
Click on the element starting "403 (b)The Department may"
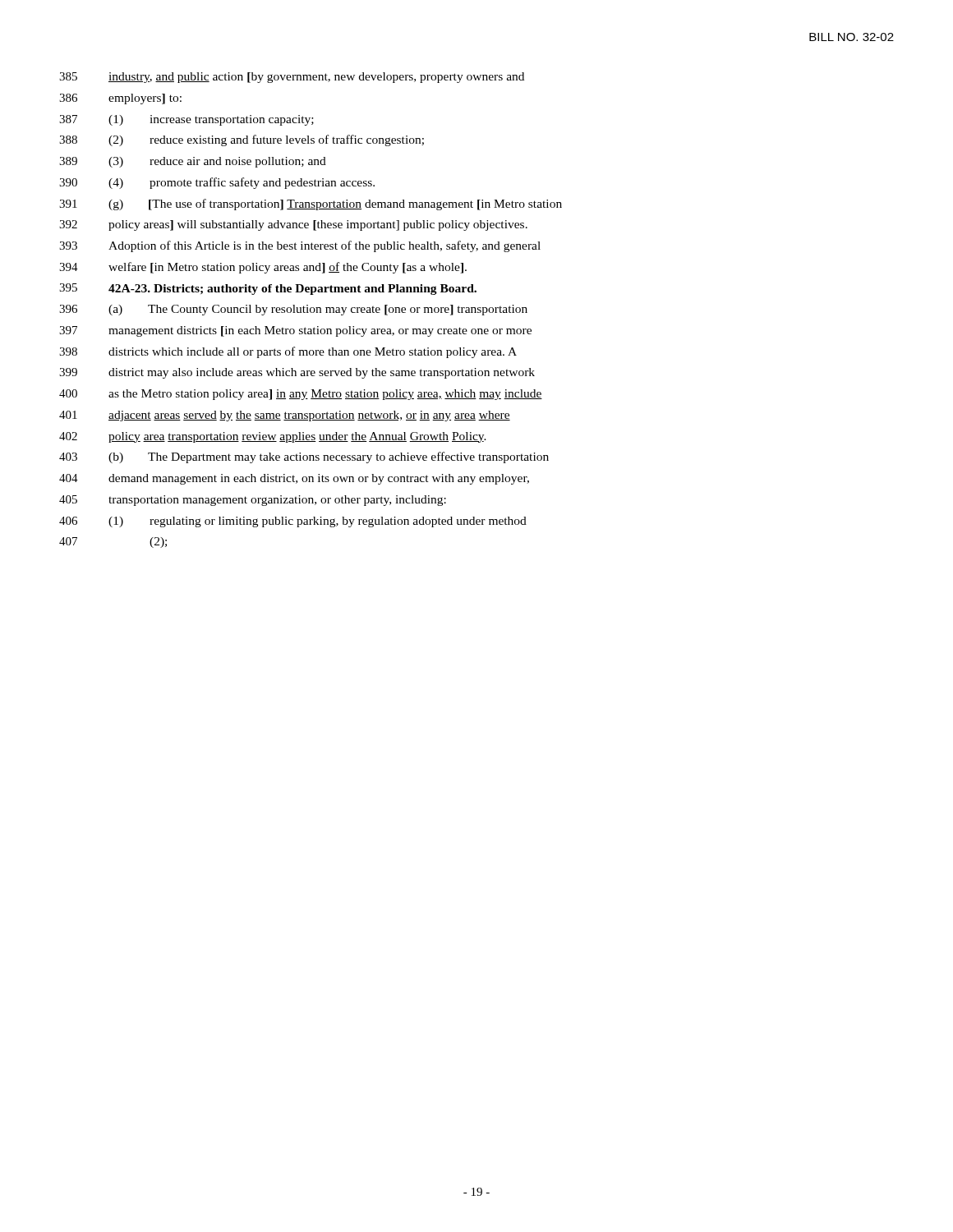click(x=476, y=457)
